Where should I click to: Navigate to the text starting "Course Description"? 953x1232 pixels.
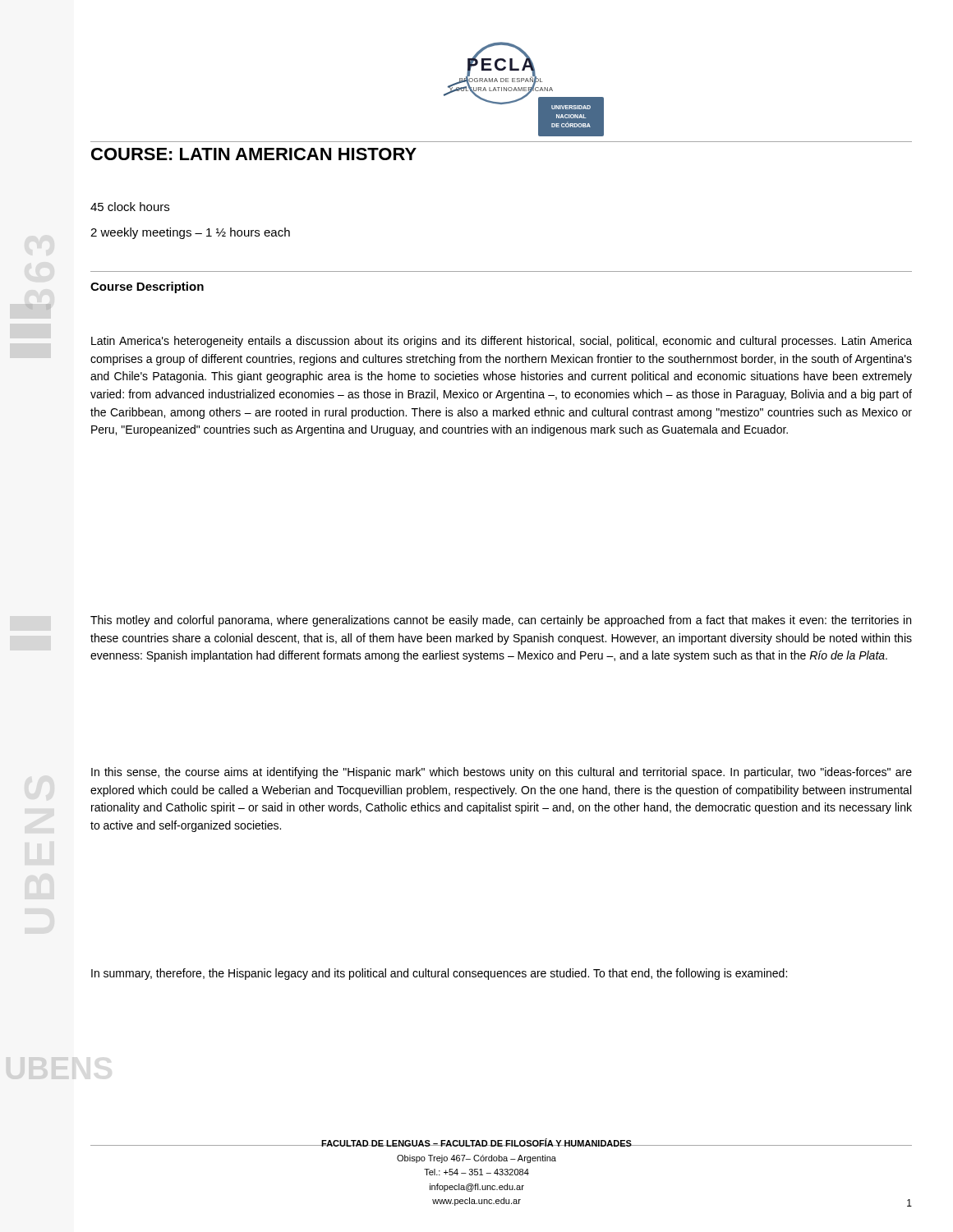147,287
